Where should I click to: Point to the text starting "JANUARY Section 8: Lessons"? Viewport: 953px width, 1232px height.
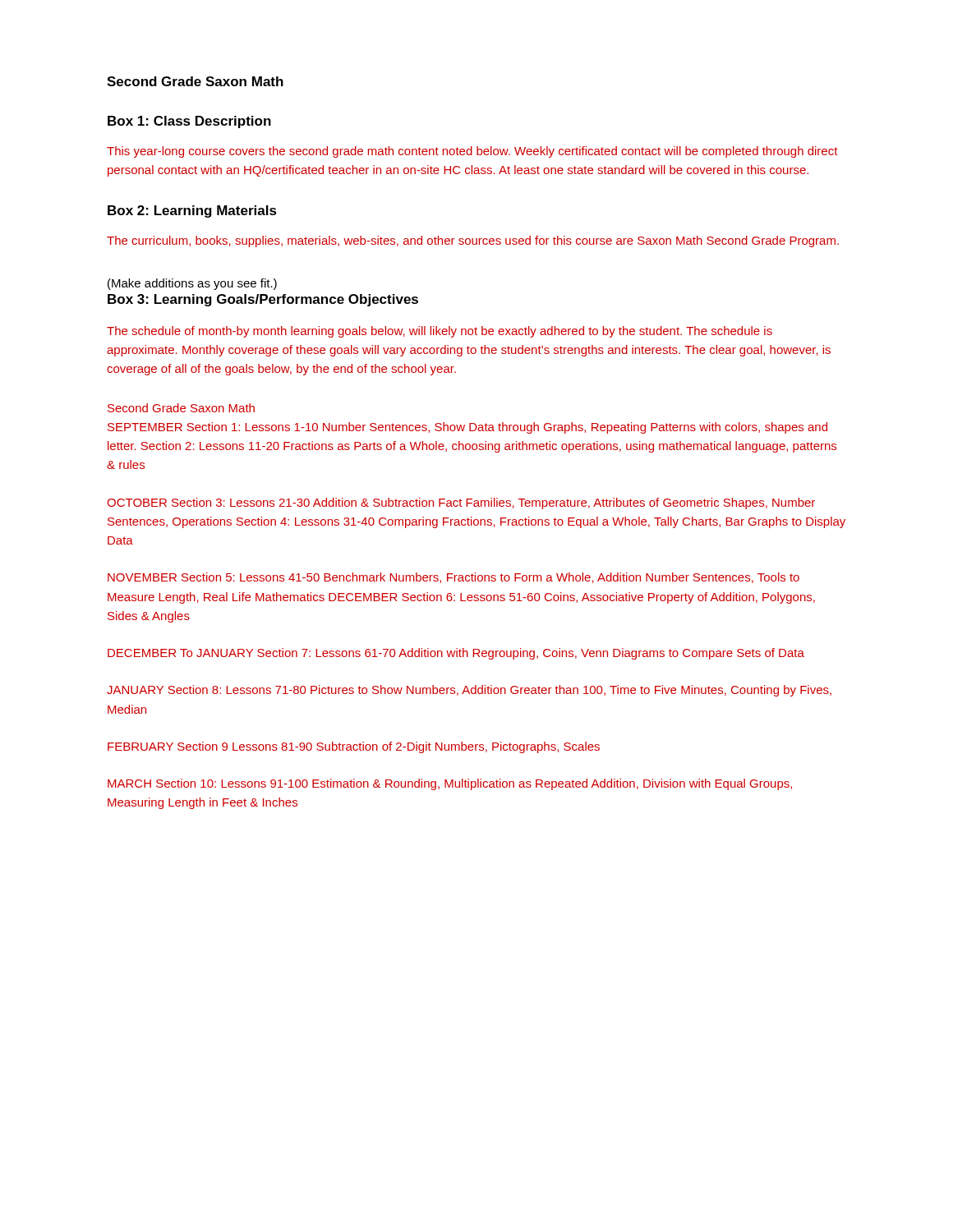pos(470,699)
